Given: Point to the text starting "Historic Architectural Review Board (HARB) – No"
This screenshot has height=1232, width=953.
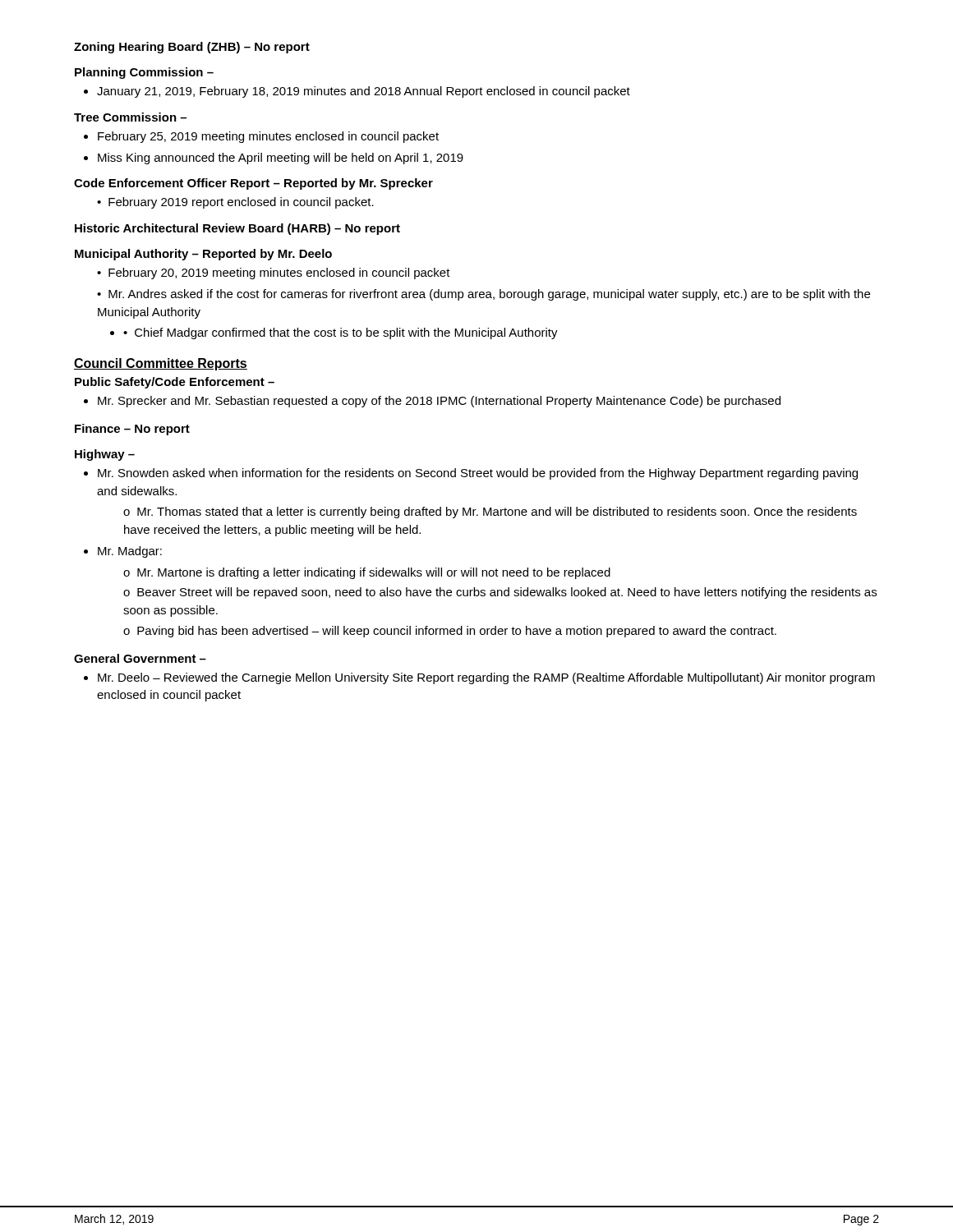Looking at the screenshot, I should [237, 228].
